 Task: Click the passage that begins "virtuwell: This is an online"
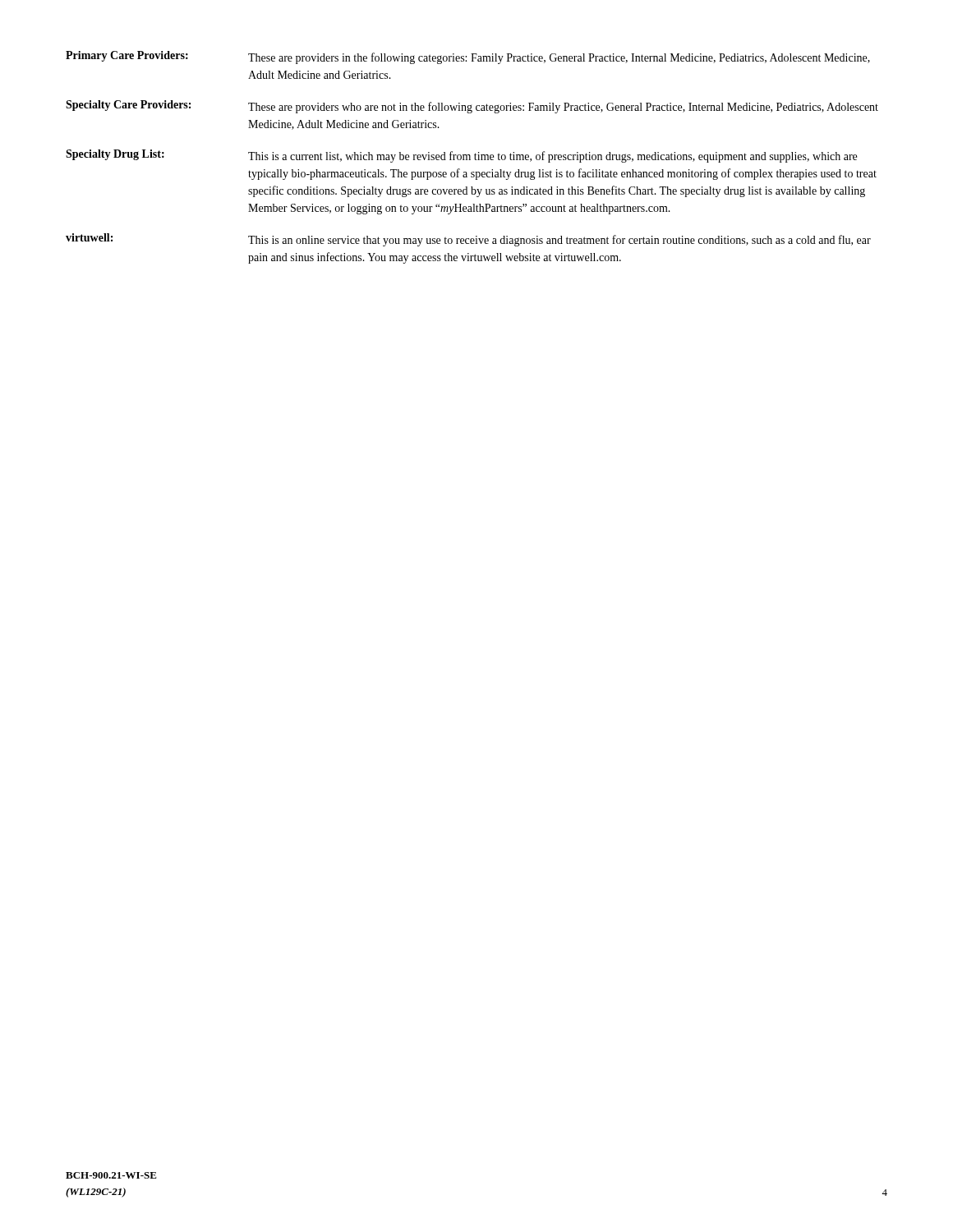pos(476,249)
